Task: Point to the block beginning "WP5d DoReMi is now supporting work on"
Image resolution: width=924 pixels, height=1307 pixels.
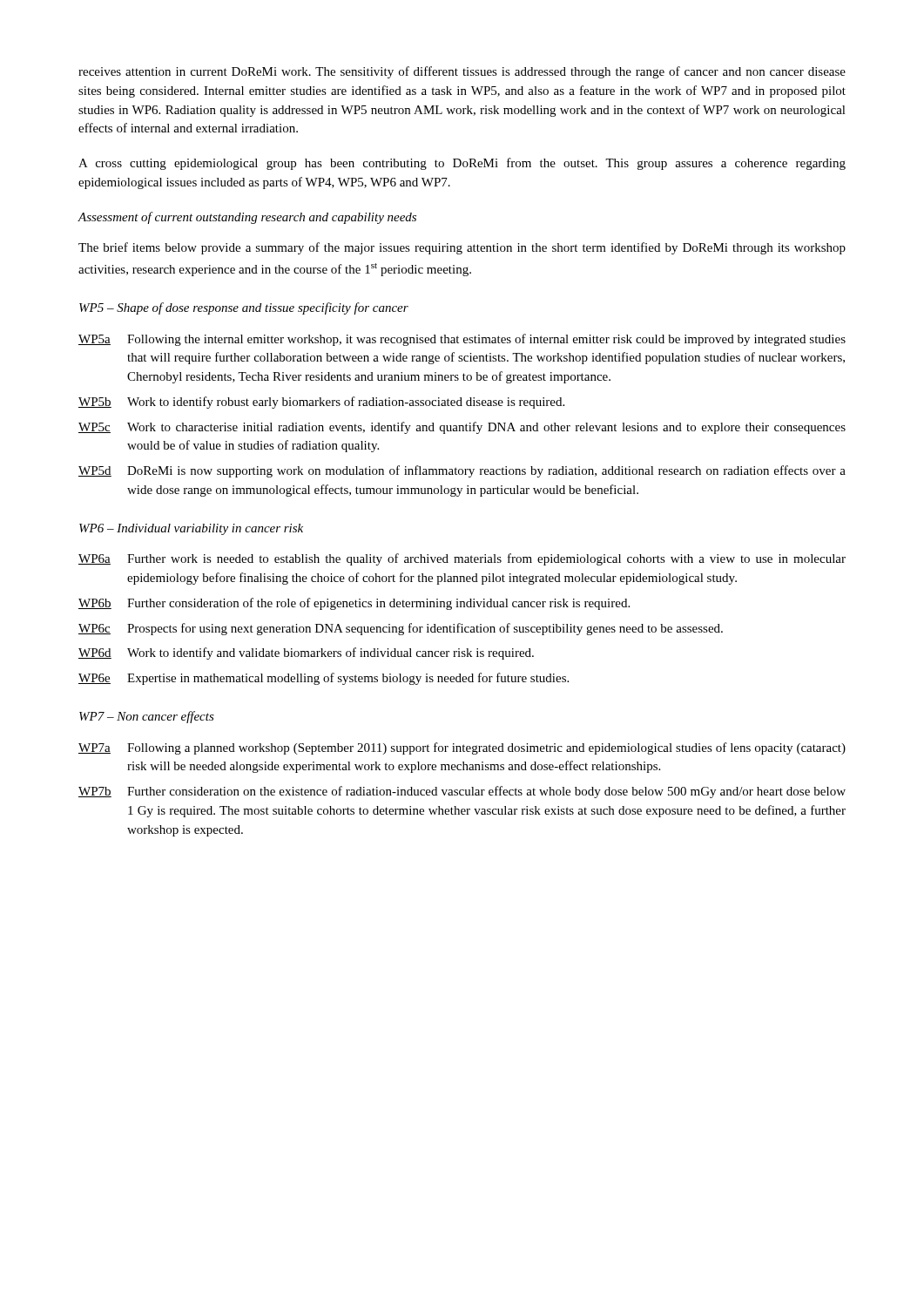Action: click(x=462, y=481)
